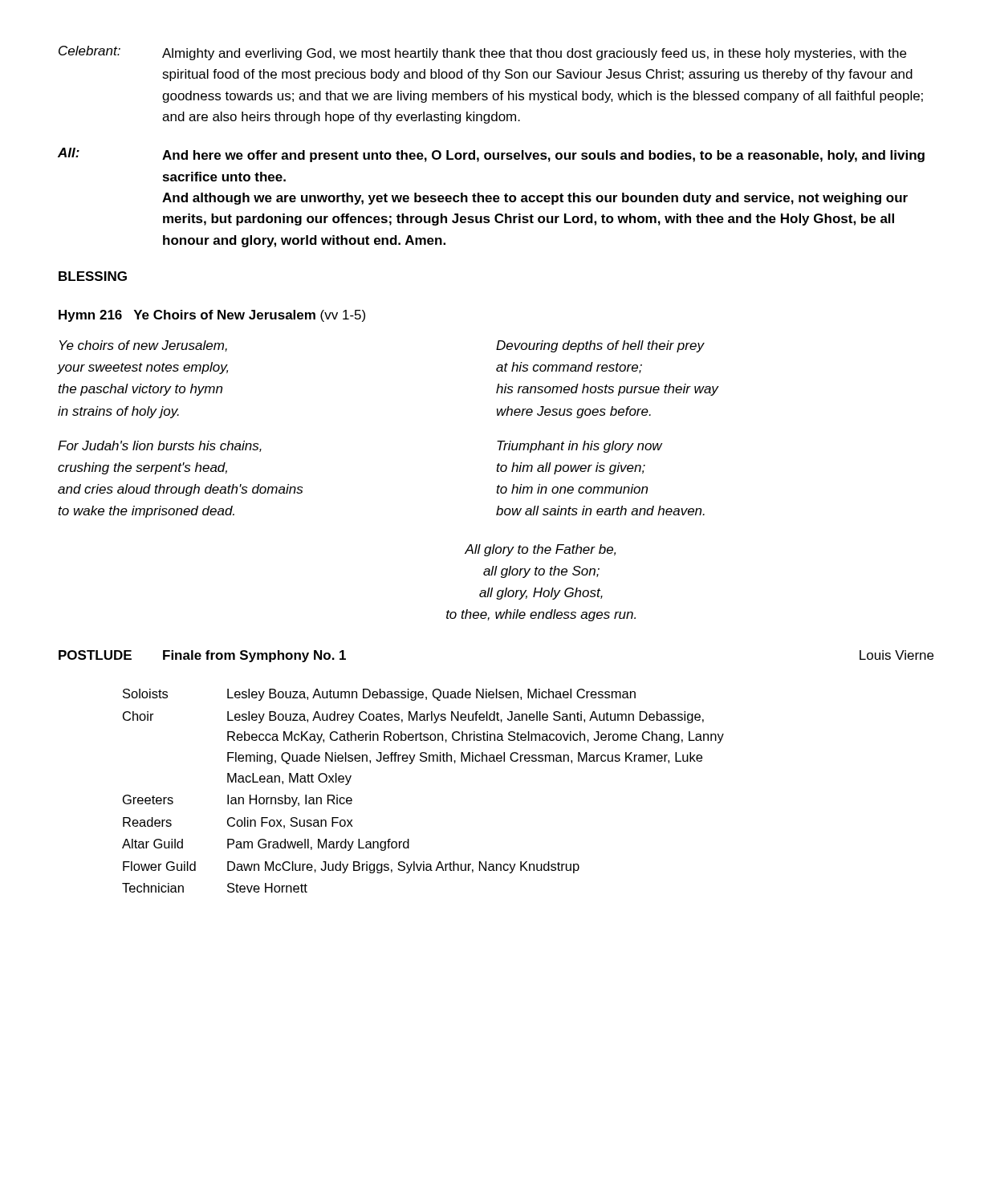
Task: Find the block on this page that starts "Ye choirs of new"
Action: pos(496,435)
